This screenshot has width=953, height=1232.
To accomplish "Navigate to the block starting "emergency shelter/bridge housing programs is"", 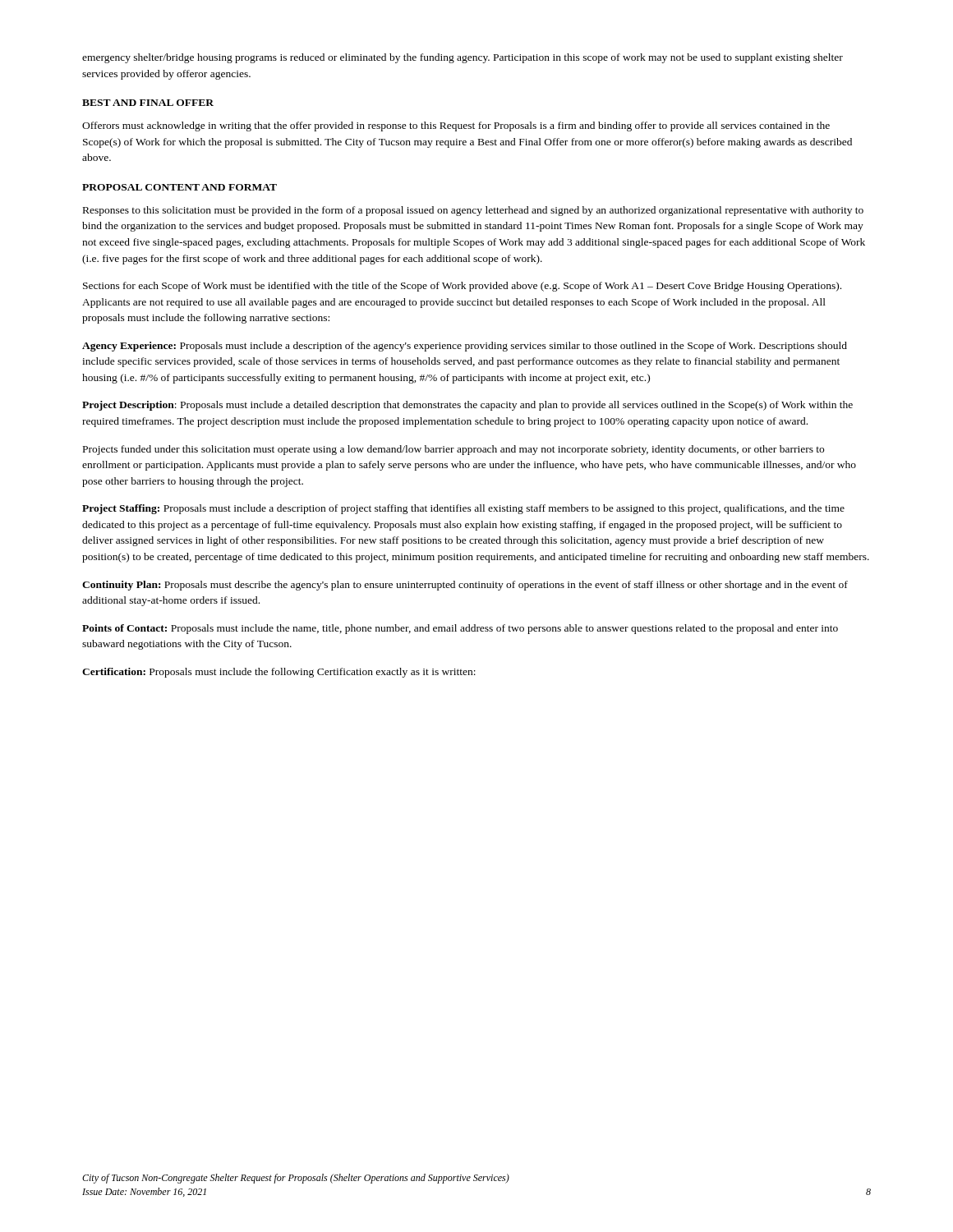I will click(x=462, y=65).
